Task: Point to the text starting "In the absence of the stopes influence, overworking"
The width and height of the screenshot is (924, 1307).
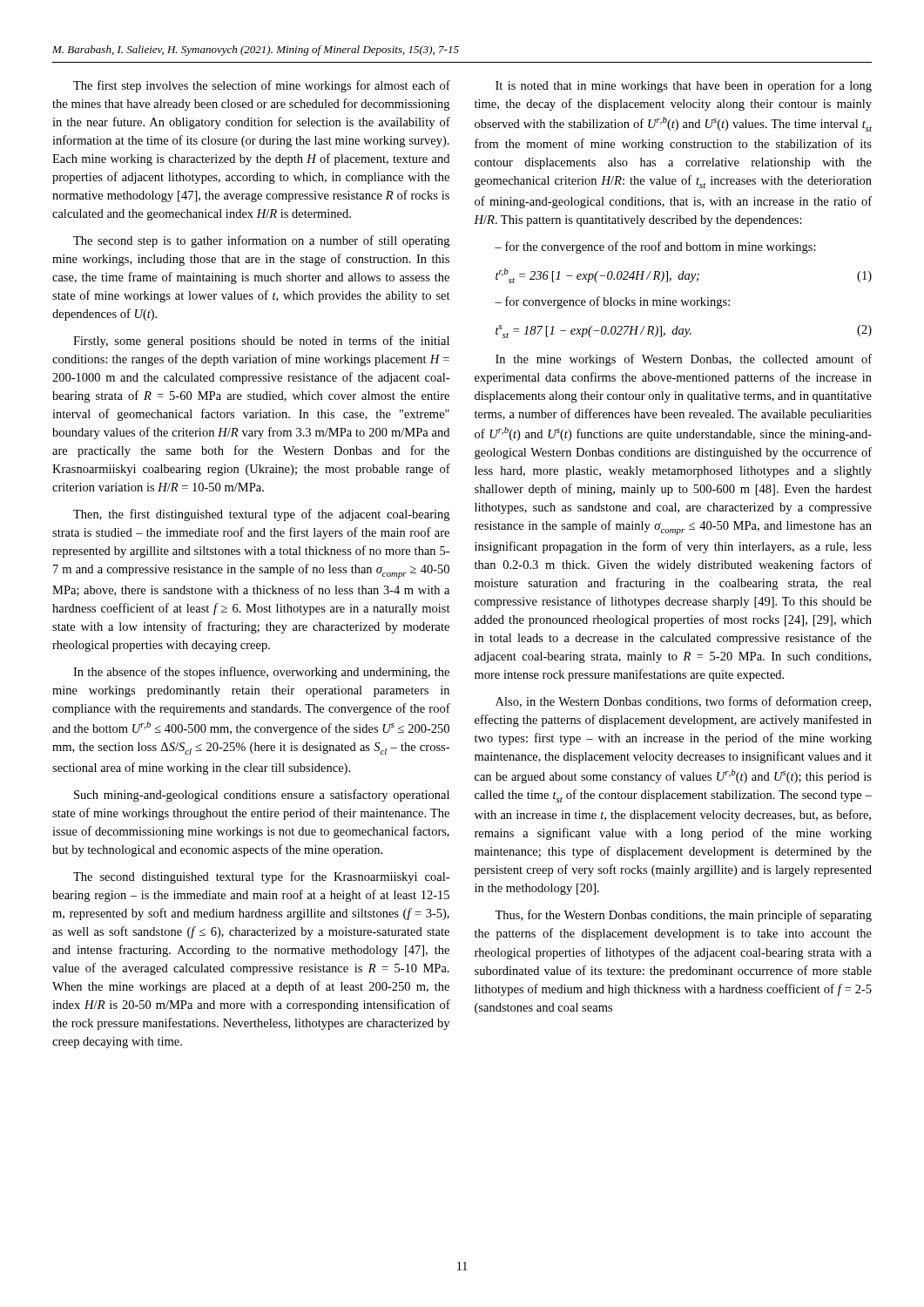Action: pyautogui.click(x=251, y=720)
